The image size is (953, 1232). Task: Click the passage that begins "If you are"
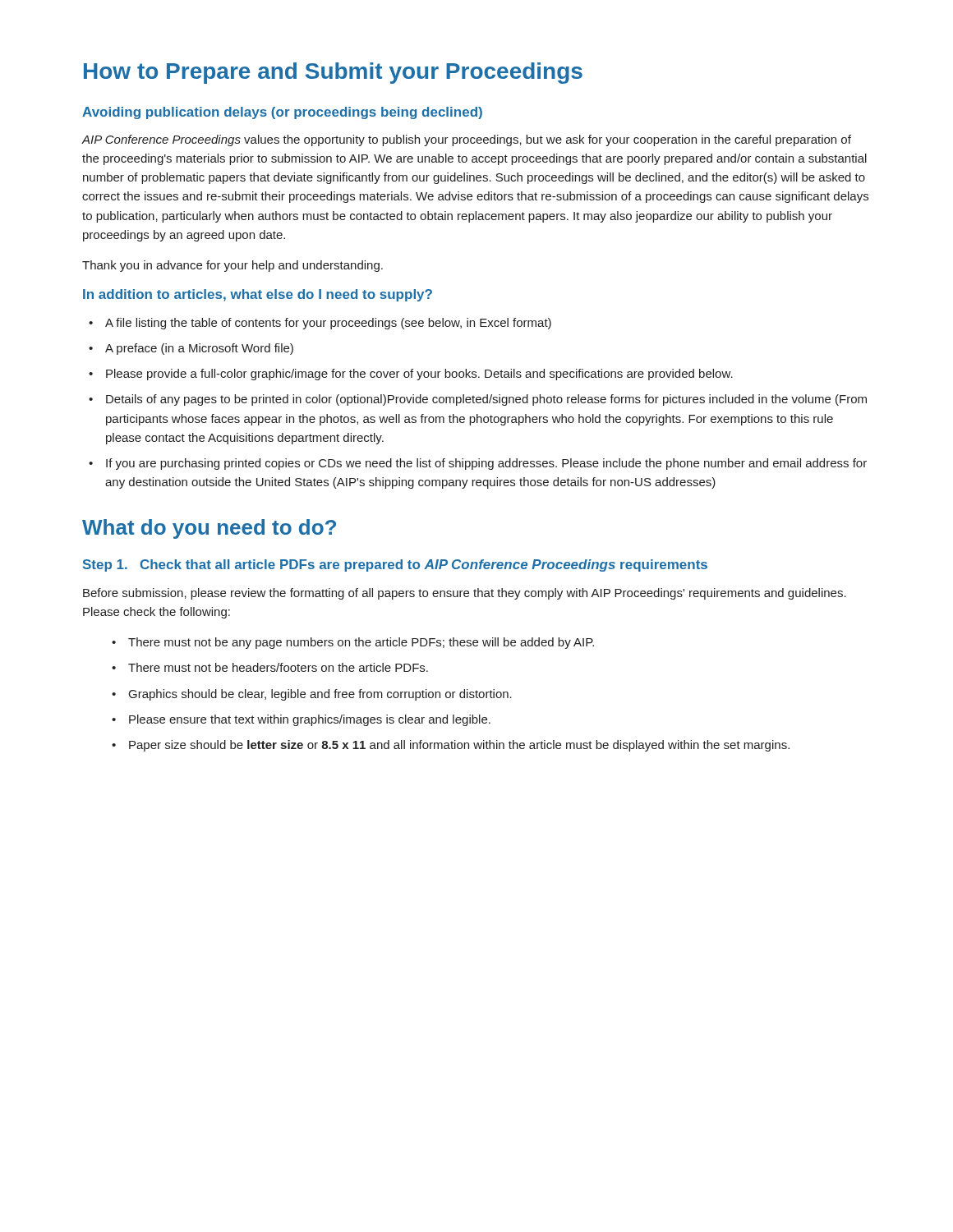(x=476, y=472)
